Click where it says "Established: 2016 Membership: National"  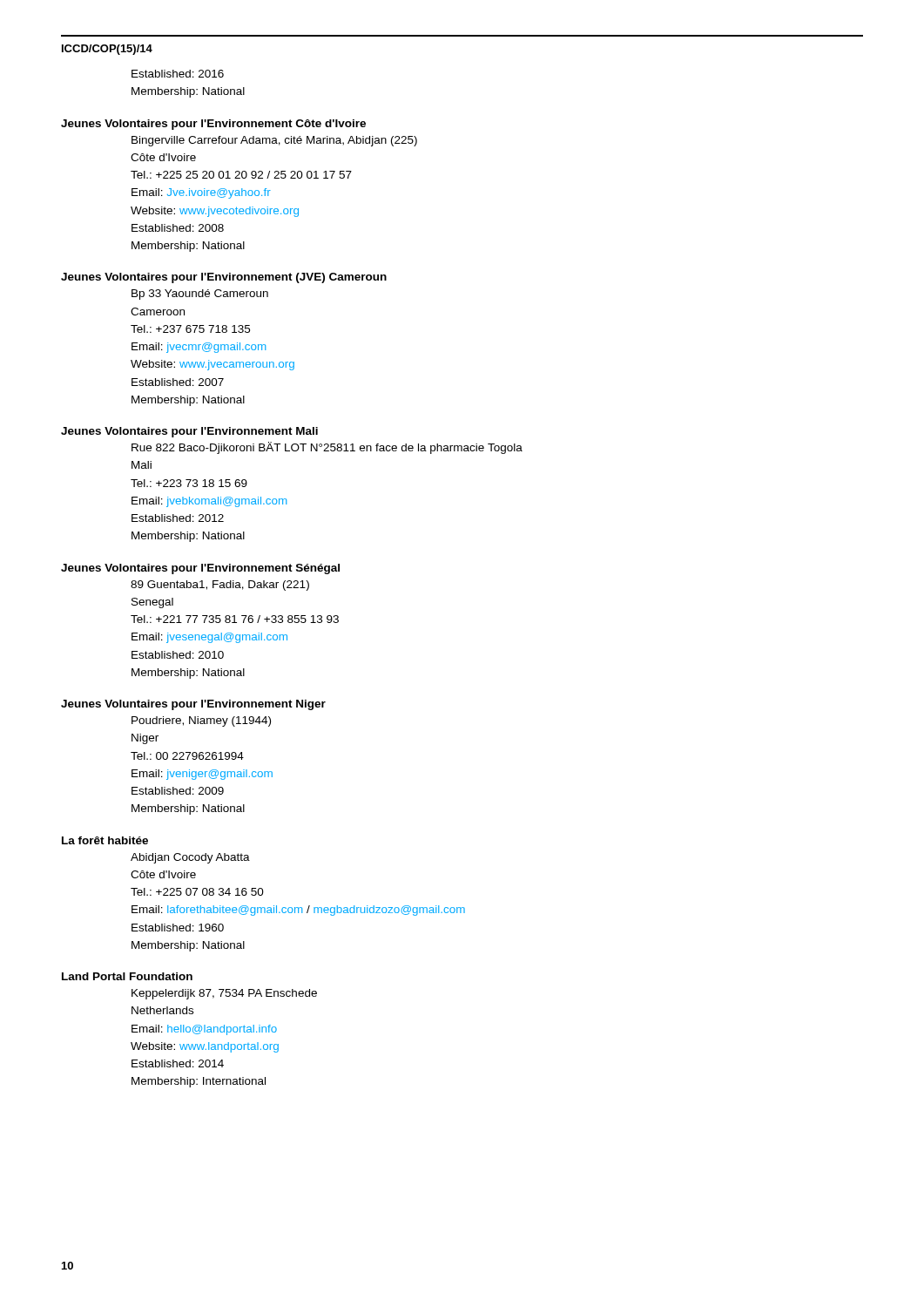point(188,82)
